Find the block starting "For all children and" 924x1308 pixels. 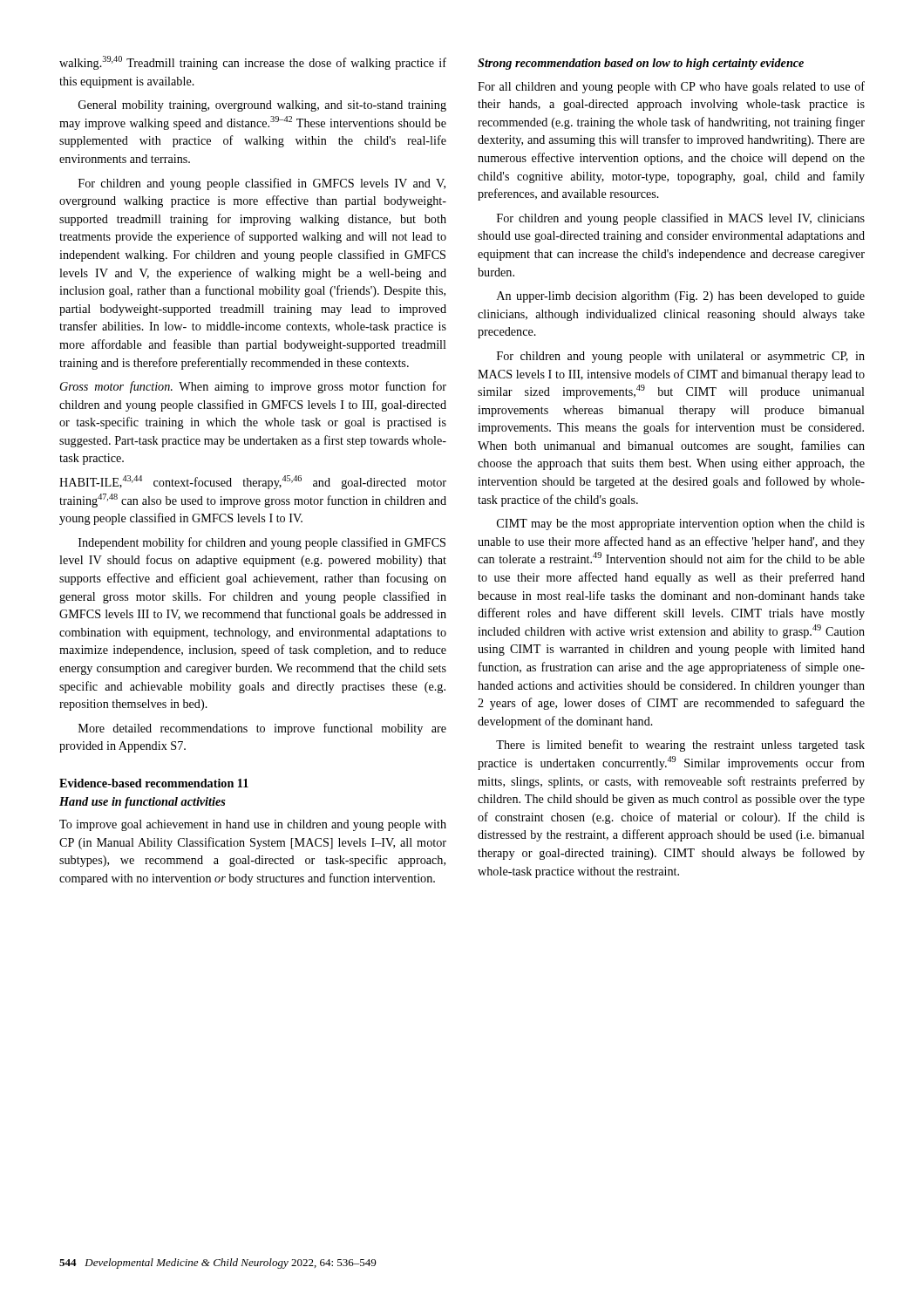[671, 479]
